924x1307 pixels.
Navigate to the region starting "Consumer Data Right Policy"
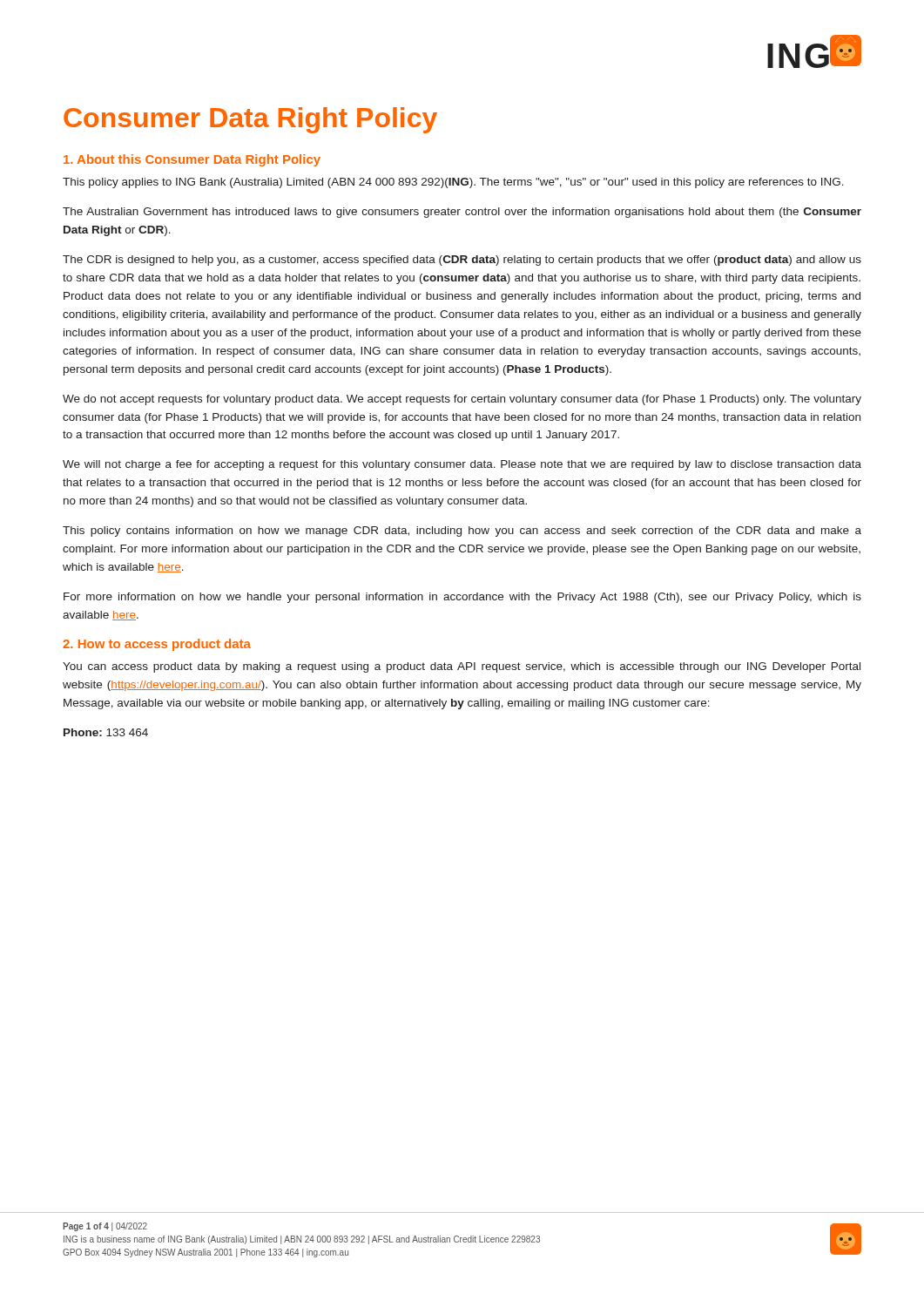point(250,118)
